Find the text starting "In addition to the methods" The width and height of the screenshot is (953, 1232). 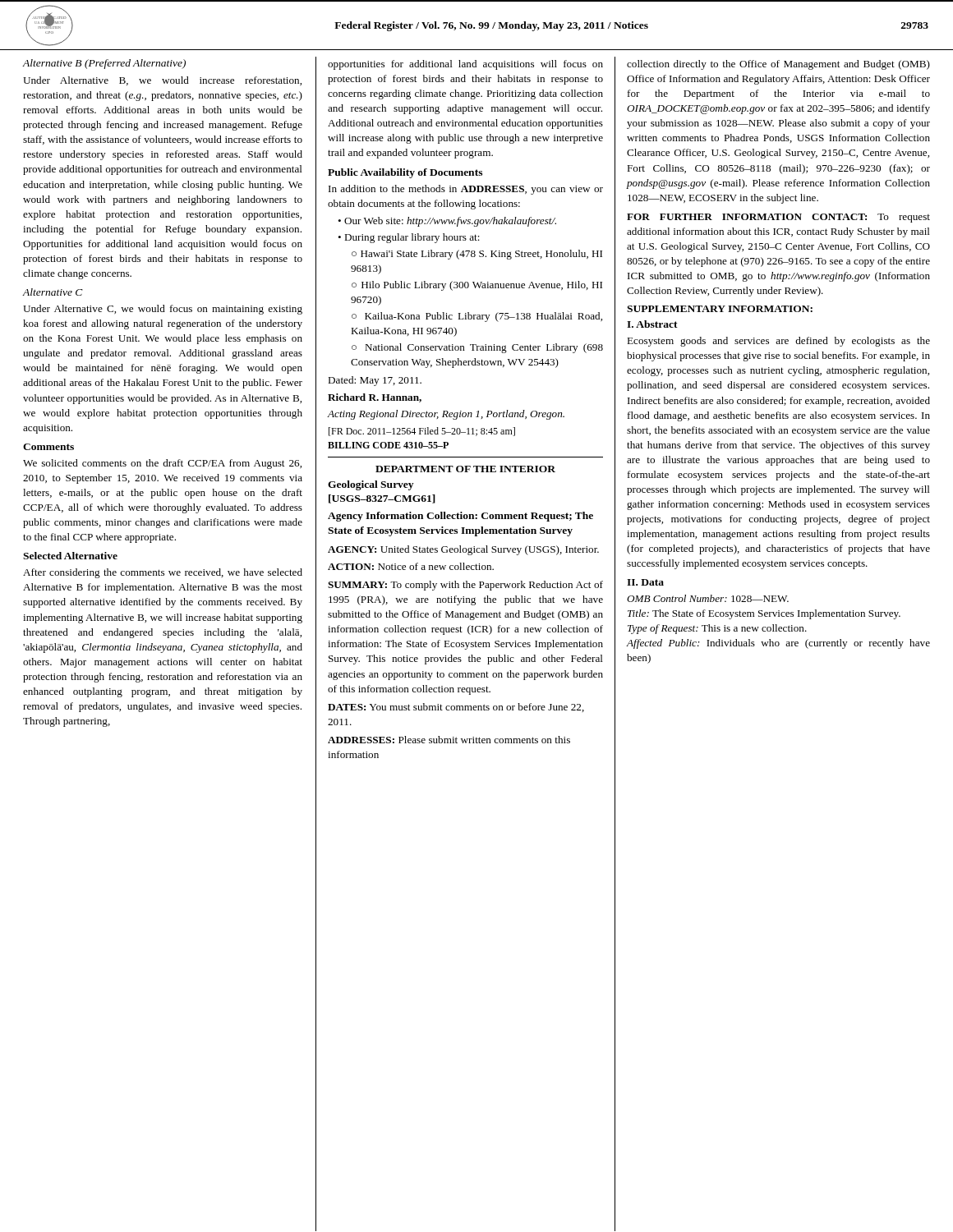pyautogui.click(x=465, y=196)
